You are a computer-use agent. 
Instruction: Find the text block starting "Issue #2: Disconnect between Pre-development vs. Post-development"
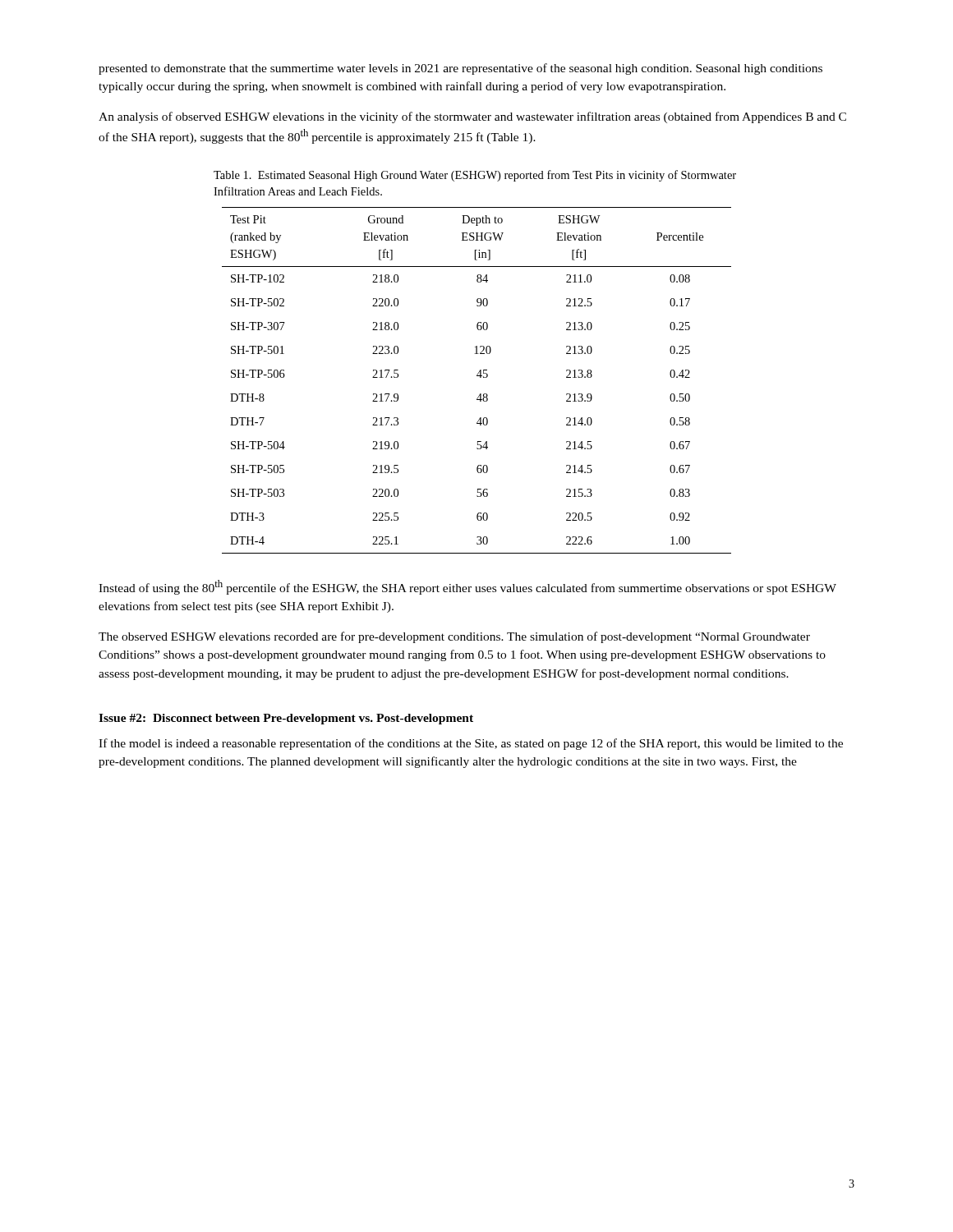tap(286, 718)
